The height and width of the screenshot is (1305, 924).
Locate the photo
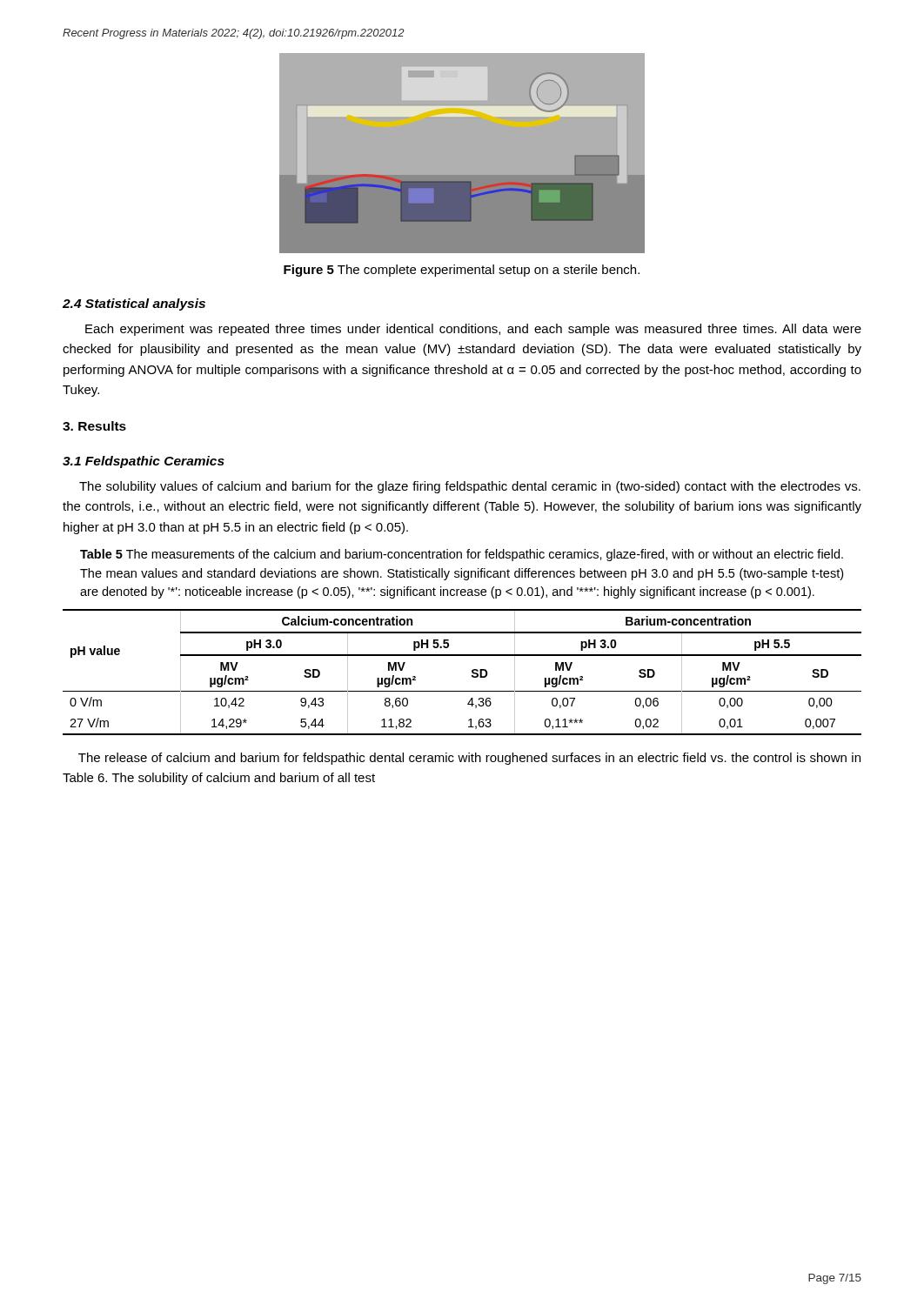(x=462, y=153)
